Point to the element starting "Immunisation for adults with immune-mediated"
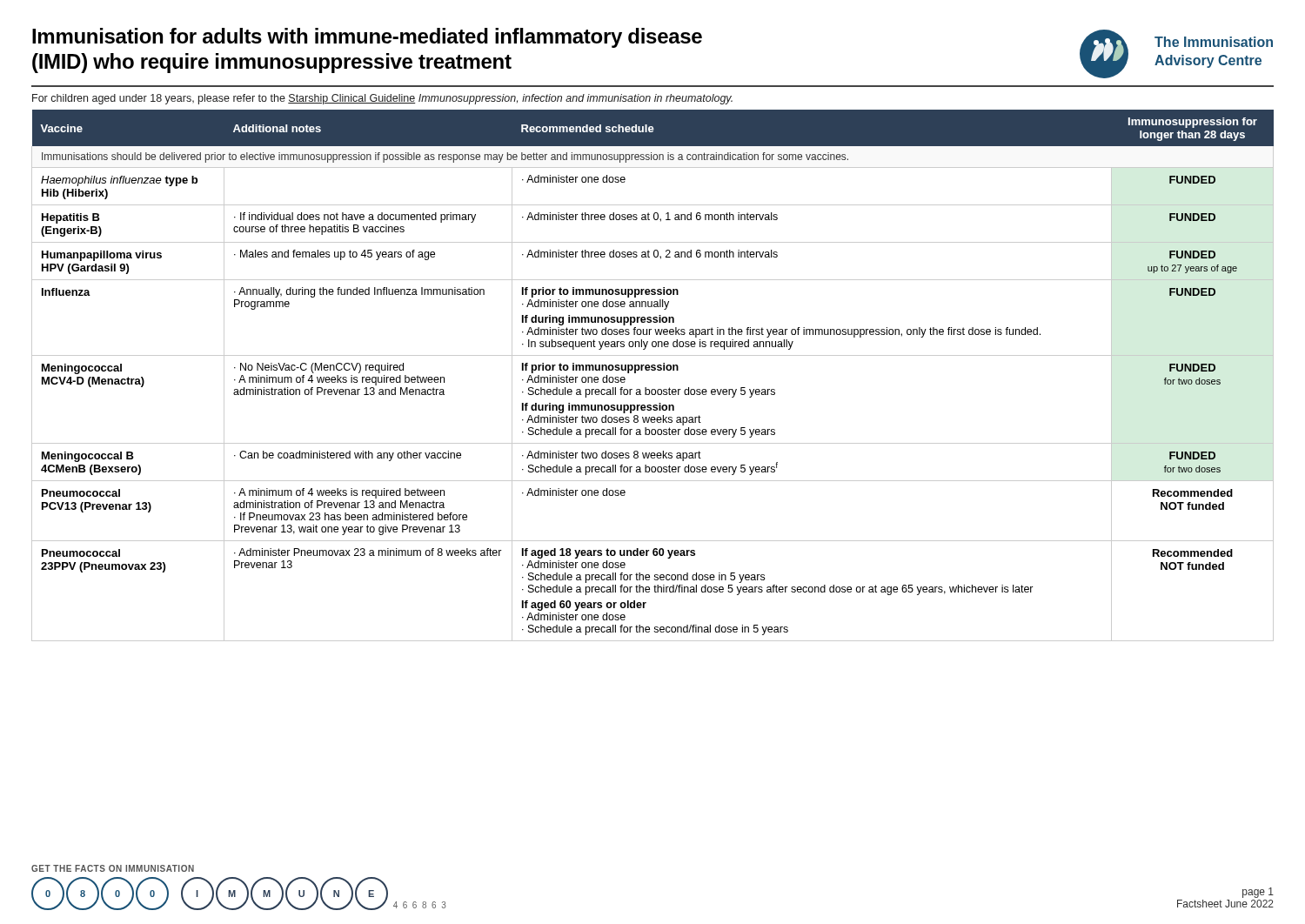The width and height of the screenshot is (1305, 924). pos(652,51)
